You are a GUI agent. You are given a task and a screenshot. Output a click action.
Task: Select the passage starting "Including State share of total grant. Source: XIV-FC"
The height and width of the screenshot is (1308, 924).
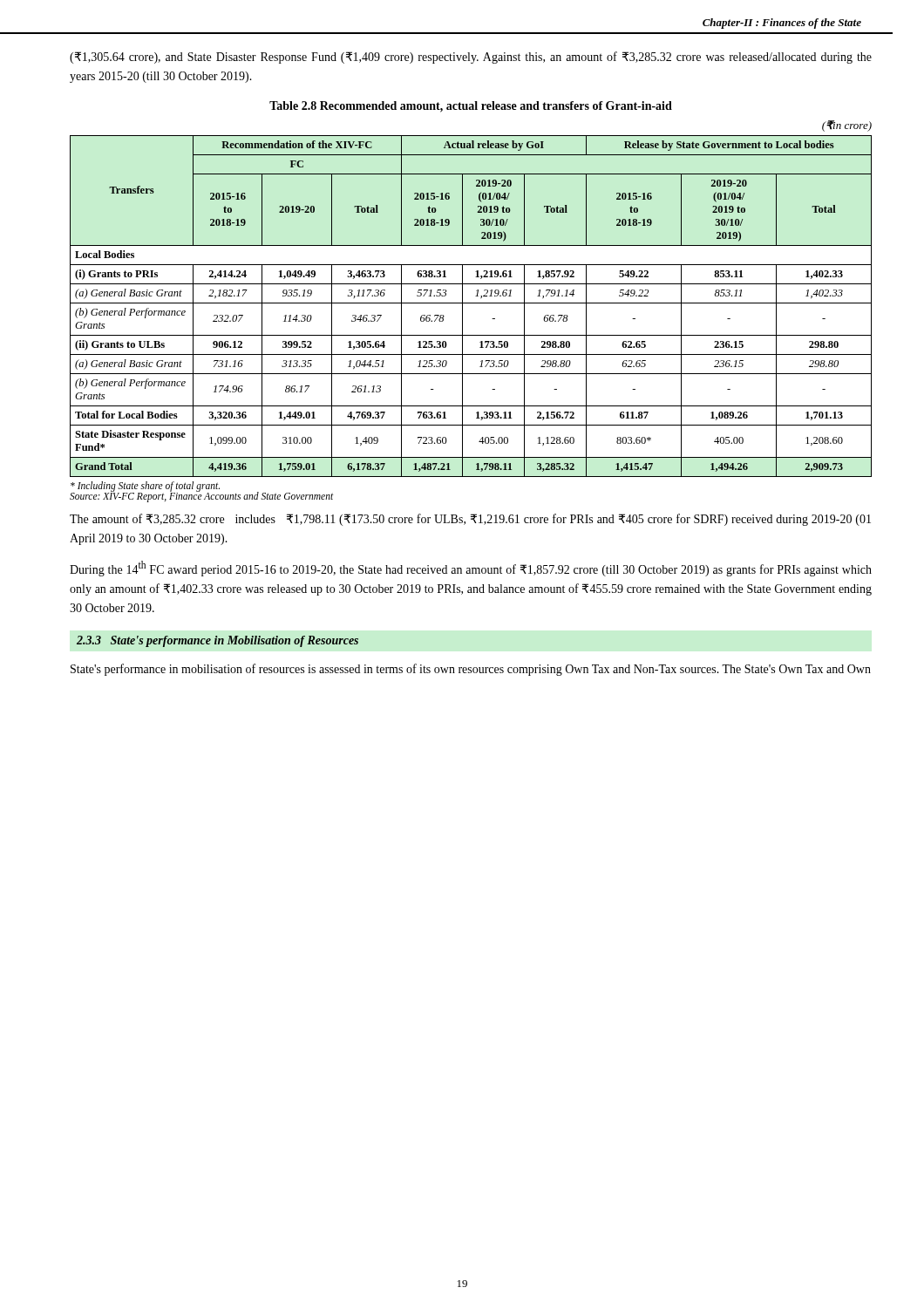pos(201,491)
